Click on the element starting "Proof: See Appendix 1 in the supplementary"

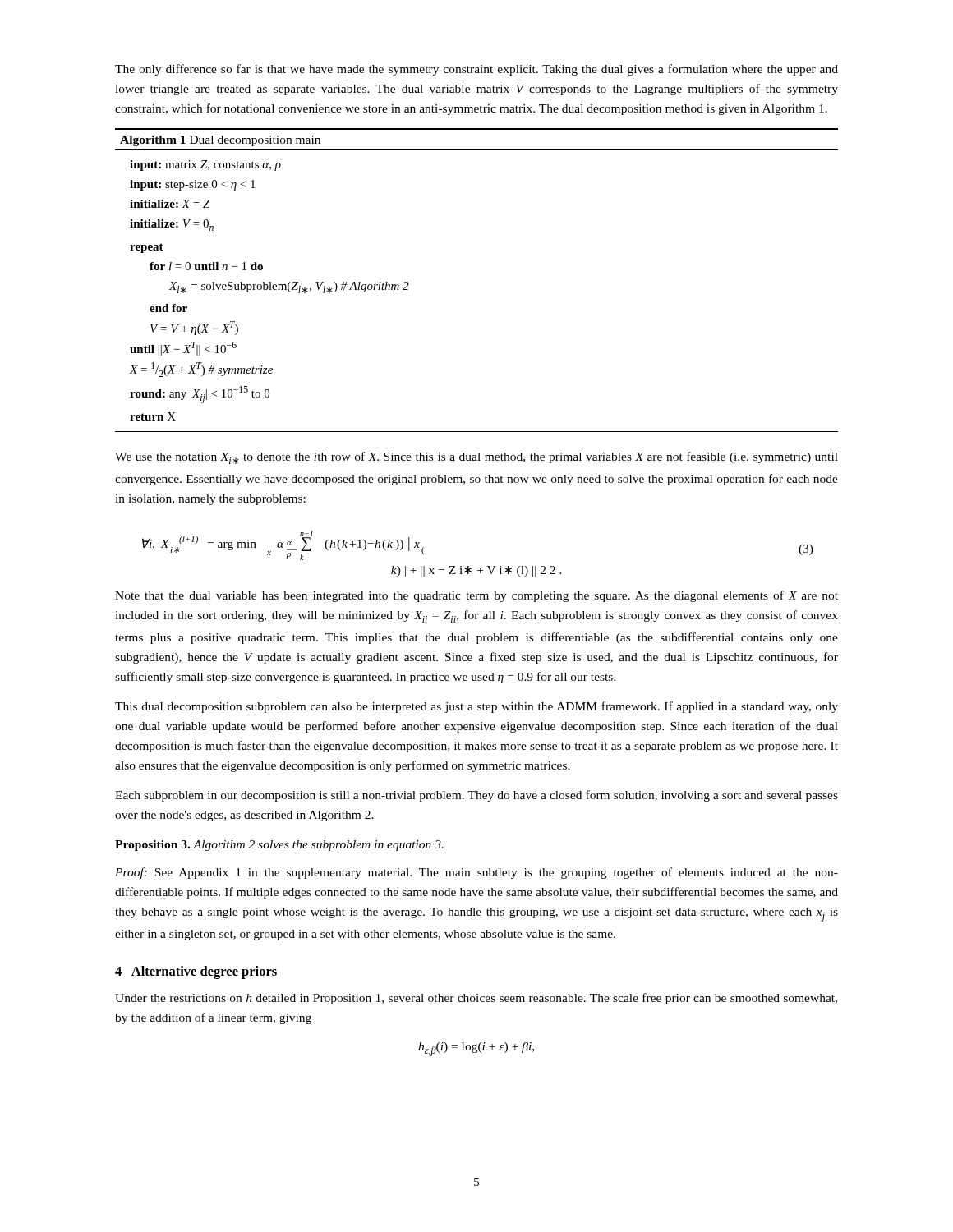(476, 902)
